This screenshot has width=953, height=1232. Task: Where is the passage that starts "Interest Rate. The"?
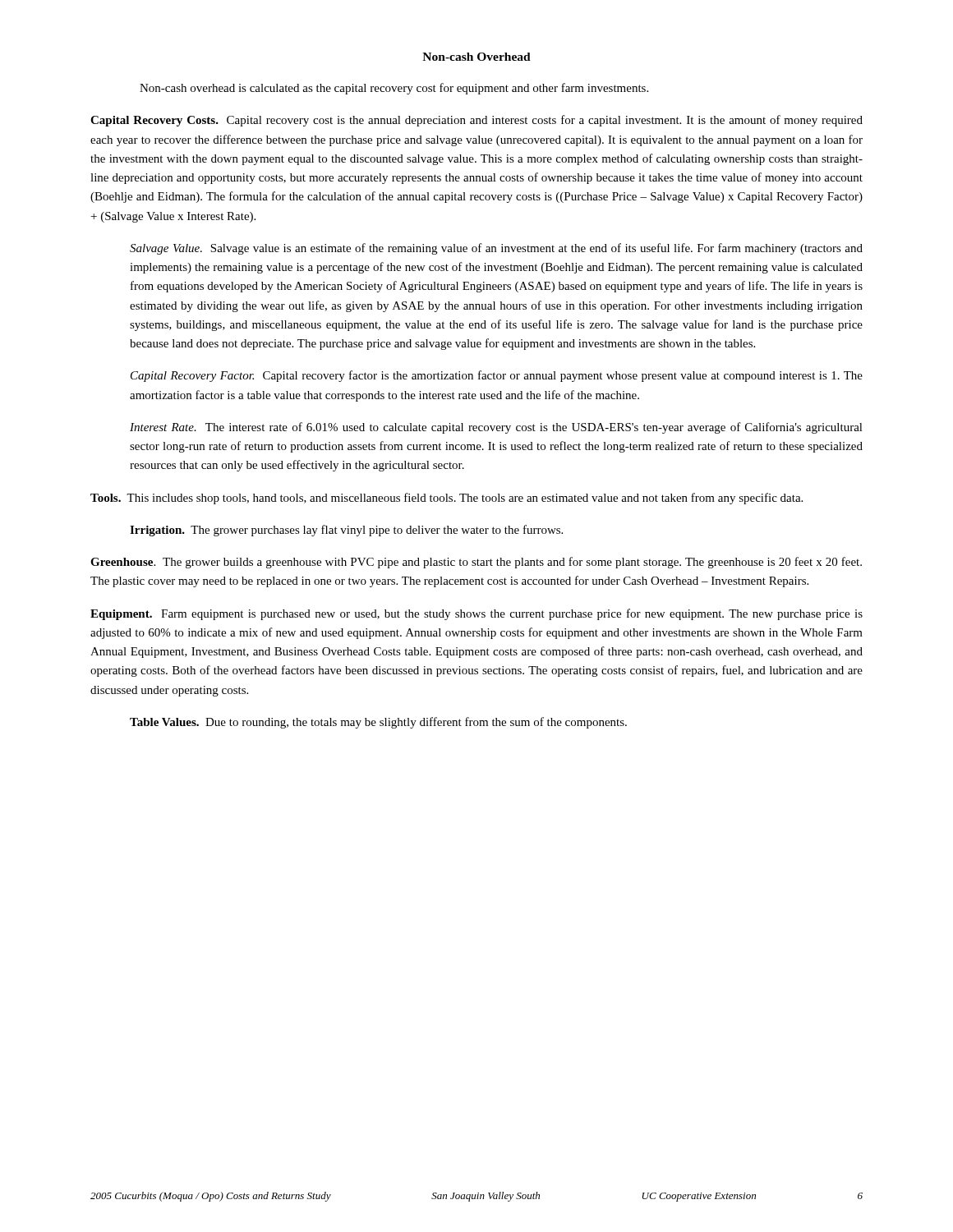[x=496, y=446]
